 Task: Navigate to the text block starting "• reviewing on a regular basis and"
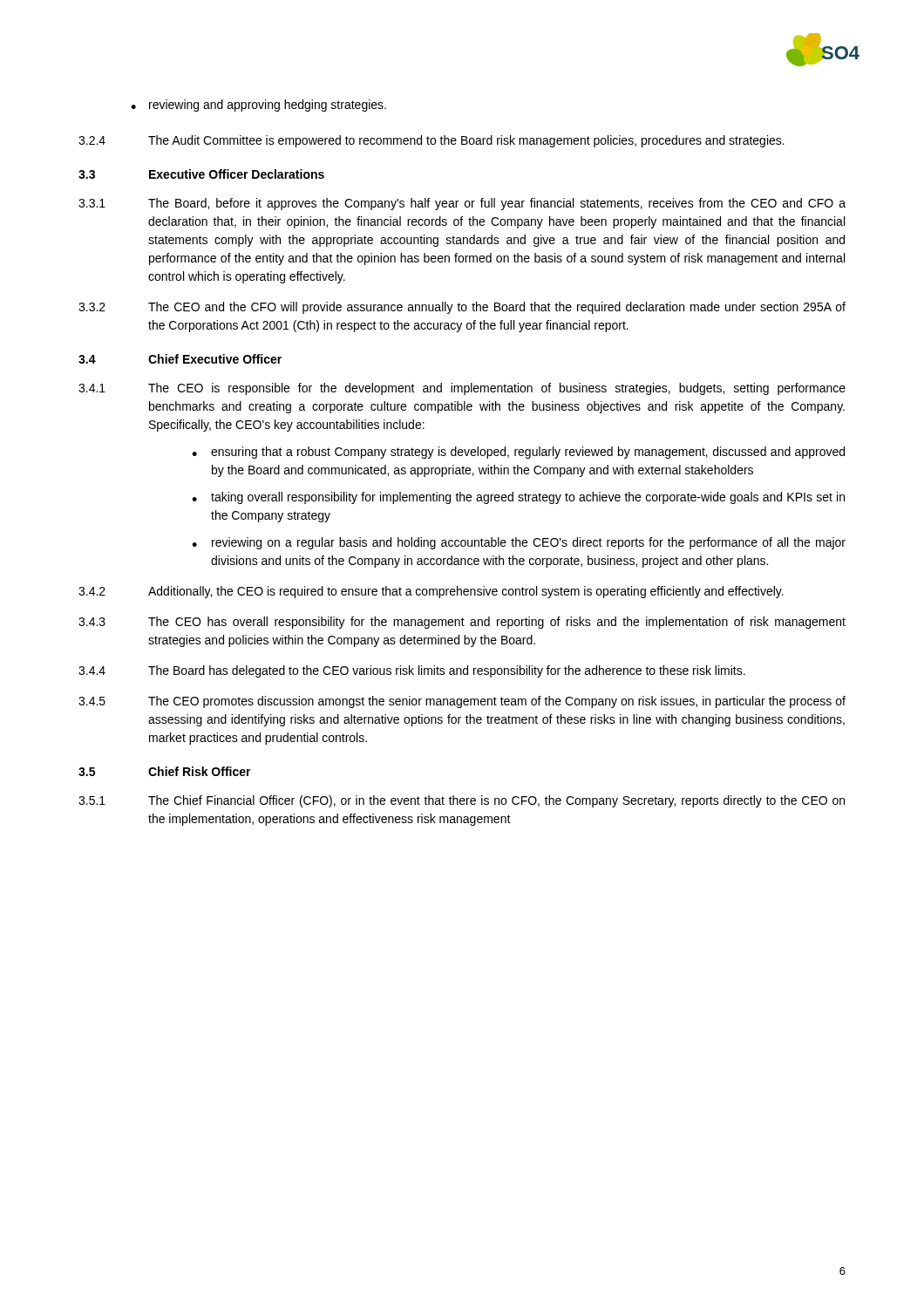click(519, 552)
